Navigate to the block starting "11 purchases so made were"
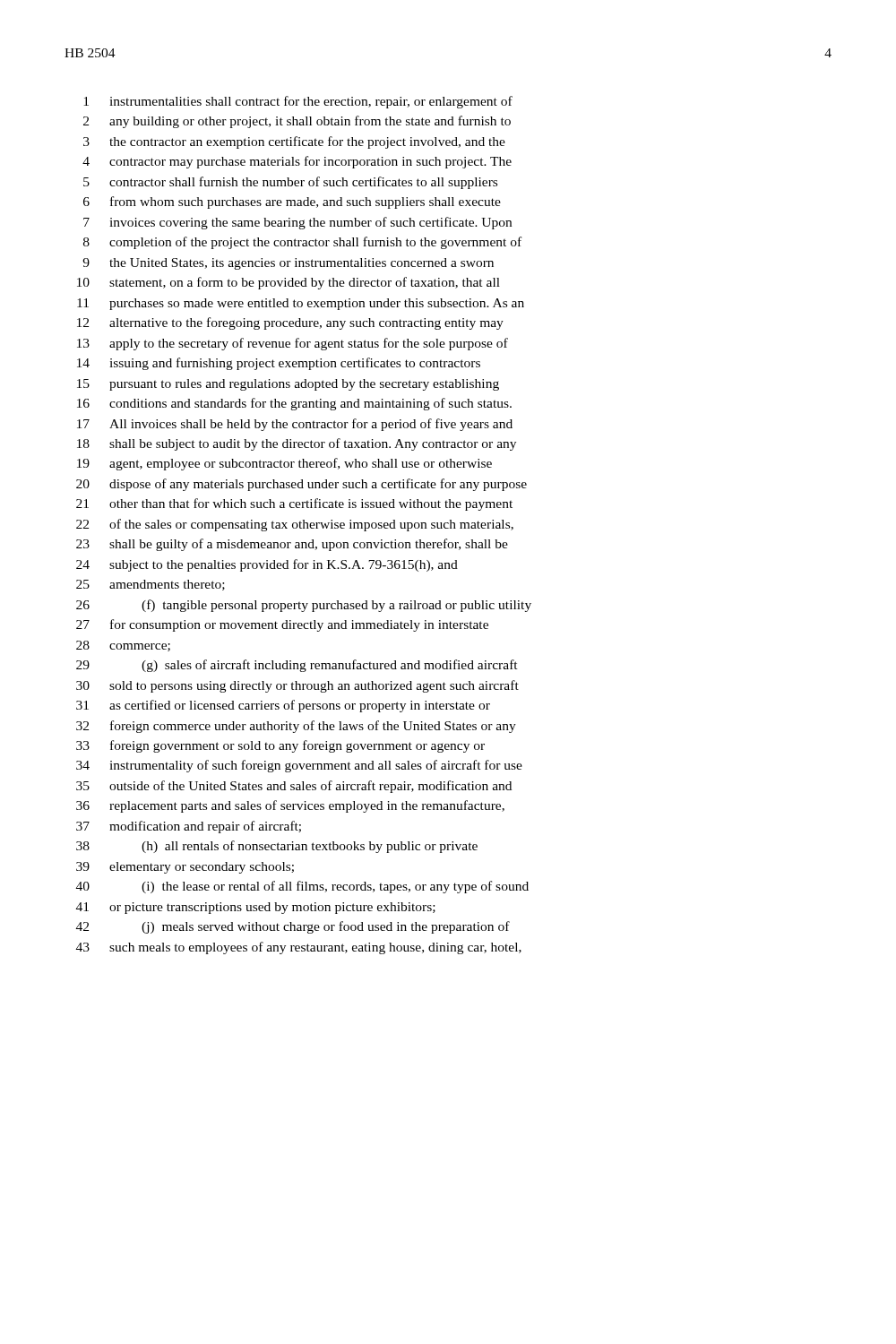 point(448,303)
